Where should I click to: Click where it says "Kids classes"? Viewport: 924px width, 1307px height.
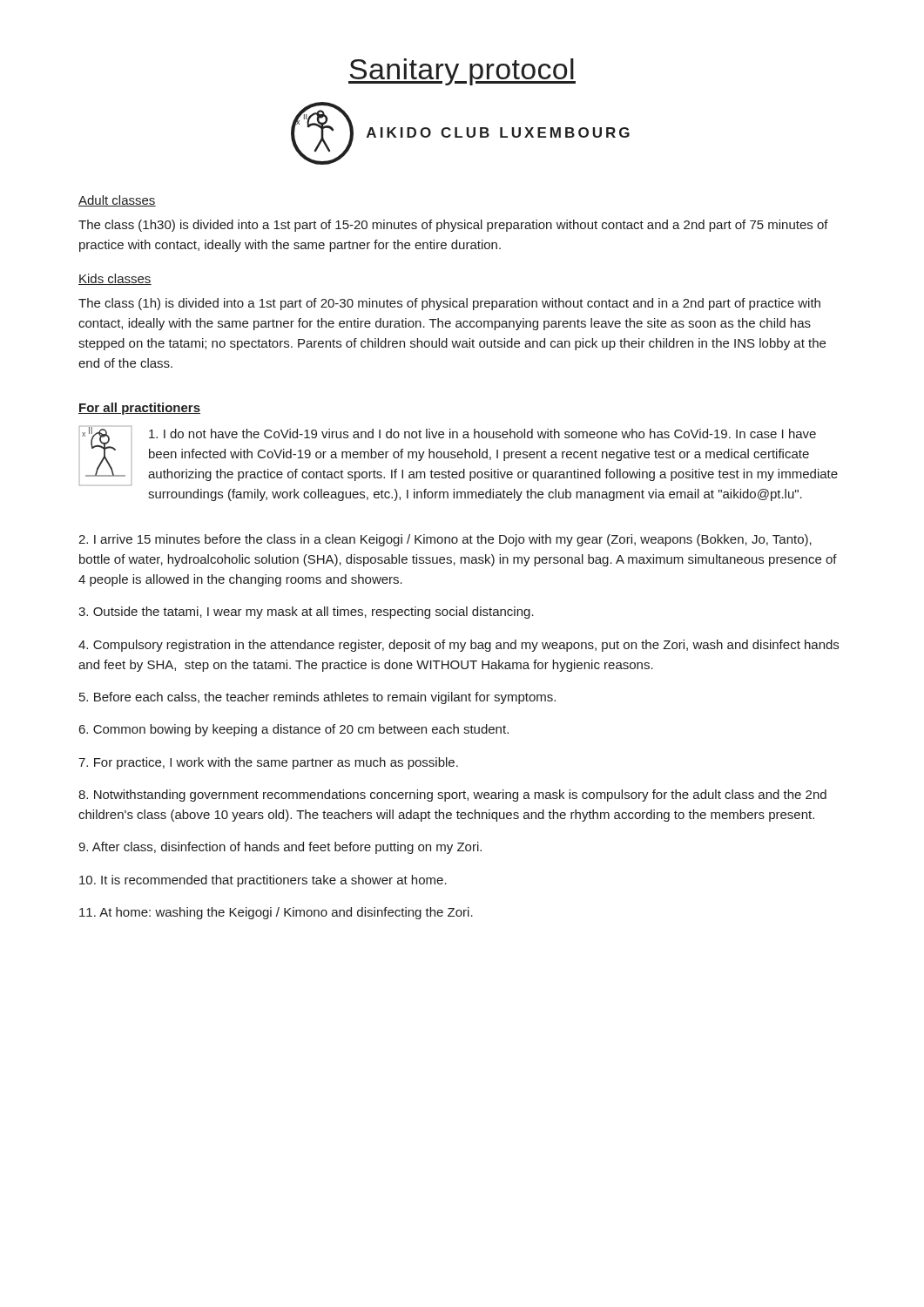point(115,279)
